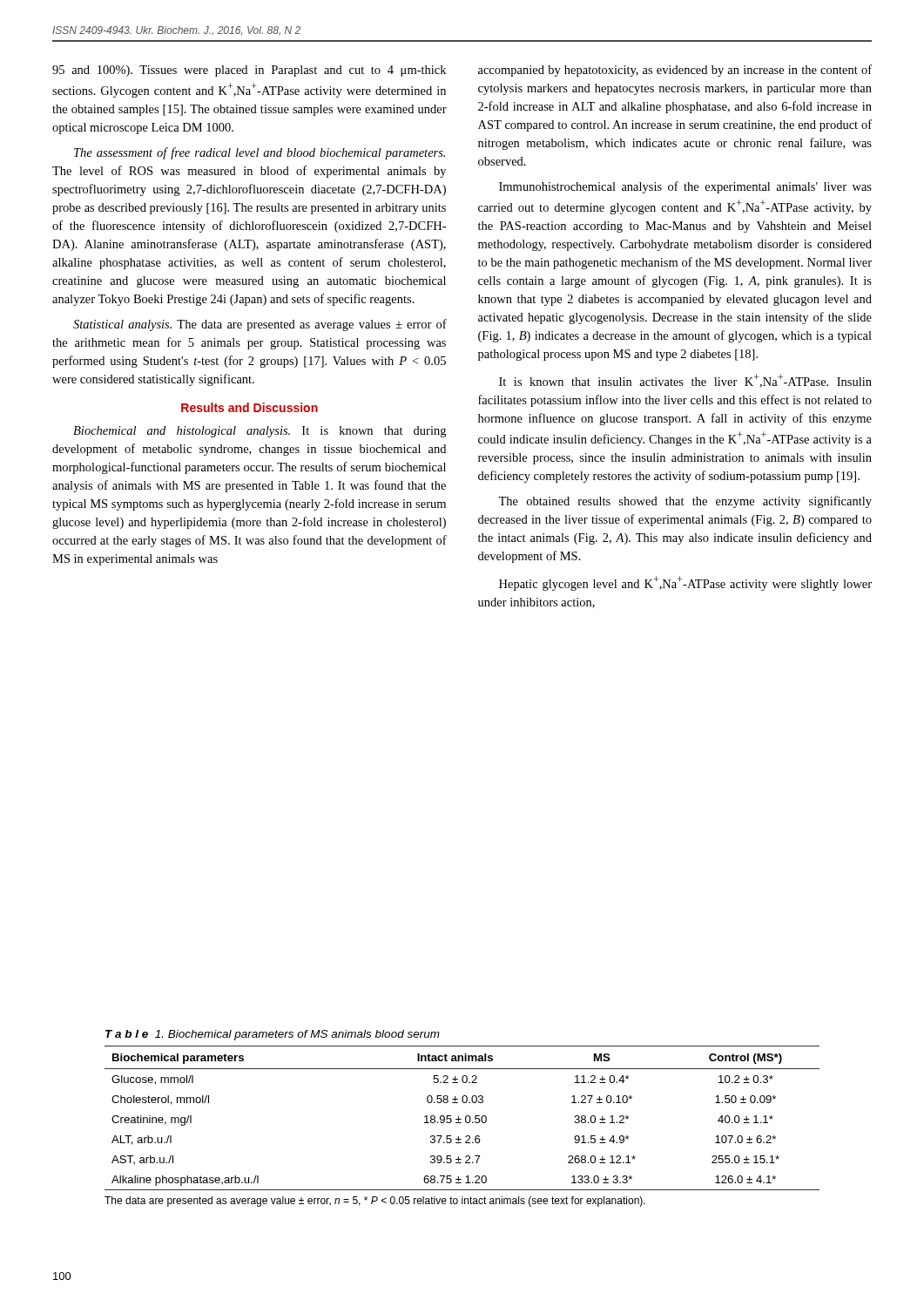This screenshot has height=1307, width=924.
Task: Click the passage that begins "Immunohistrochemical analysis of the experimental"
Action: [x=675, y=271]
